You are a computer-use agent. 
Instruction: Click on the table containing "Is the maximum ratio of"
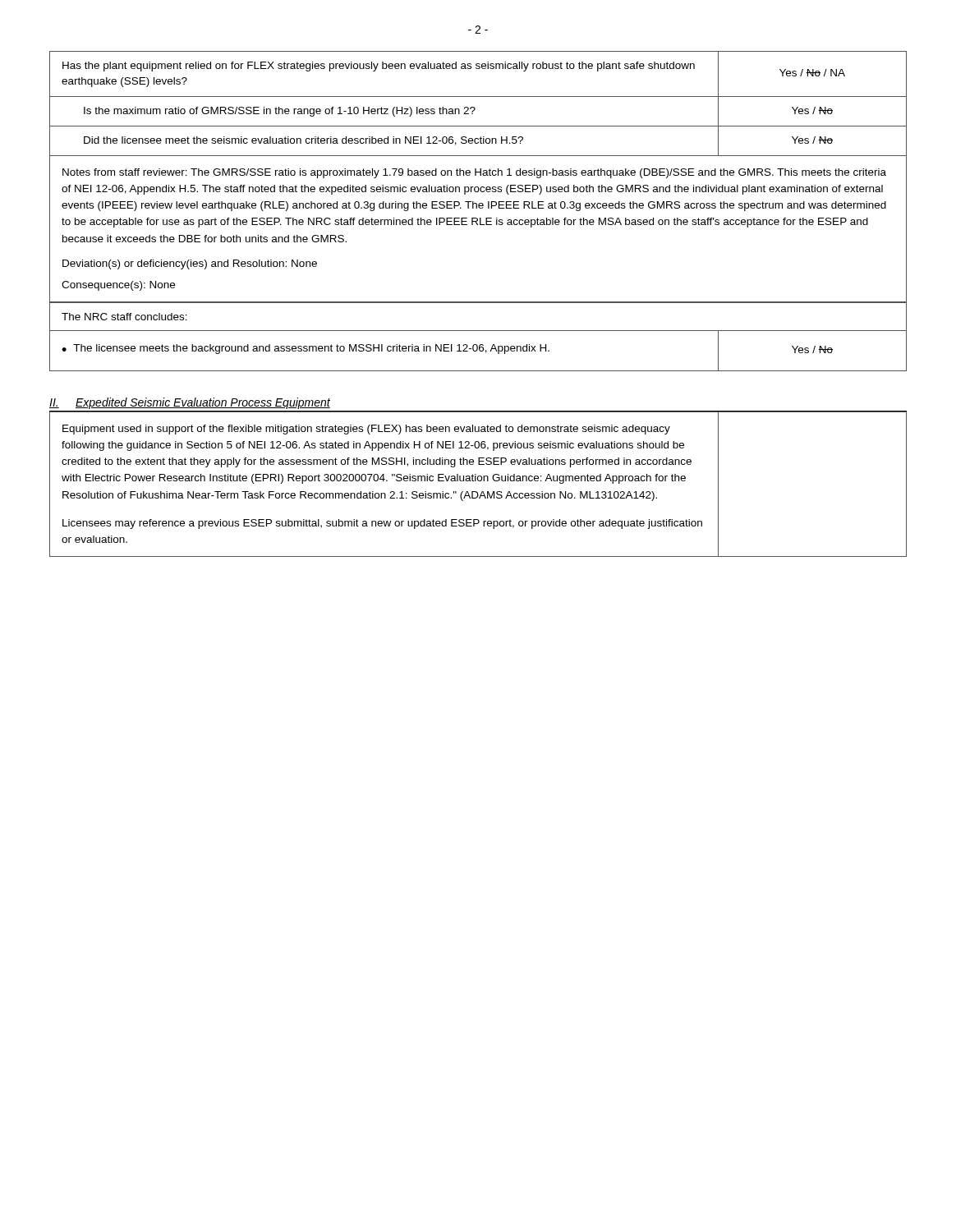(478, 103)
